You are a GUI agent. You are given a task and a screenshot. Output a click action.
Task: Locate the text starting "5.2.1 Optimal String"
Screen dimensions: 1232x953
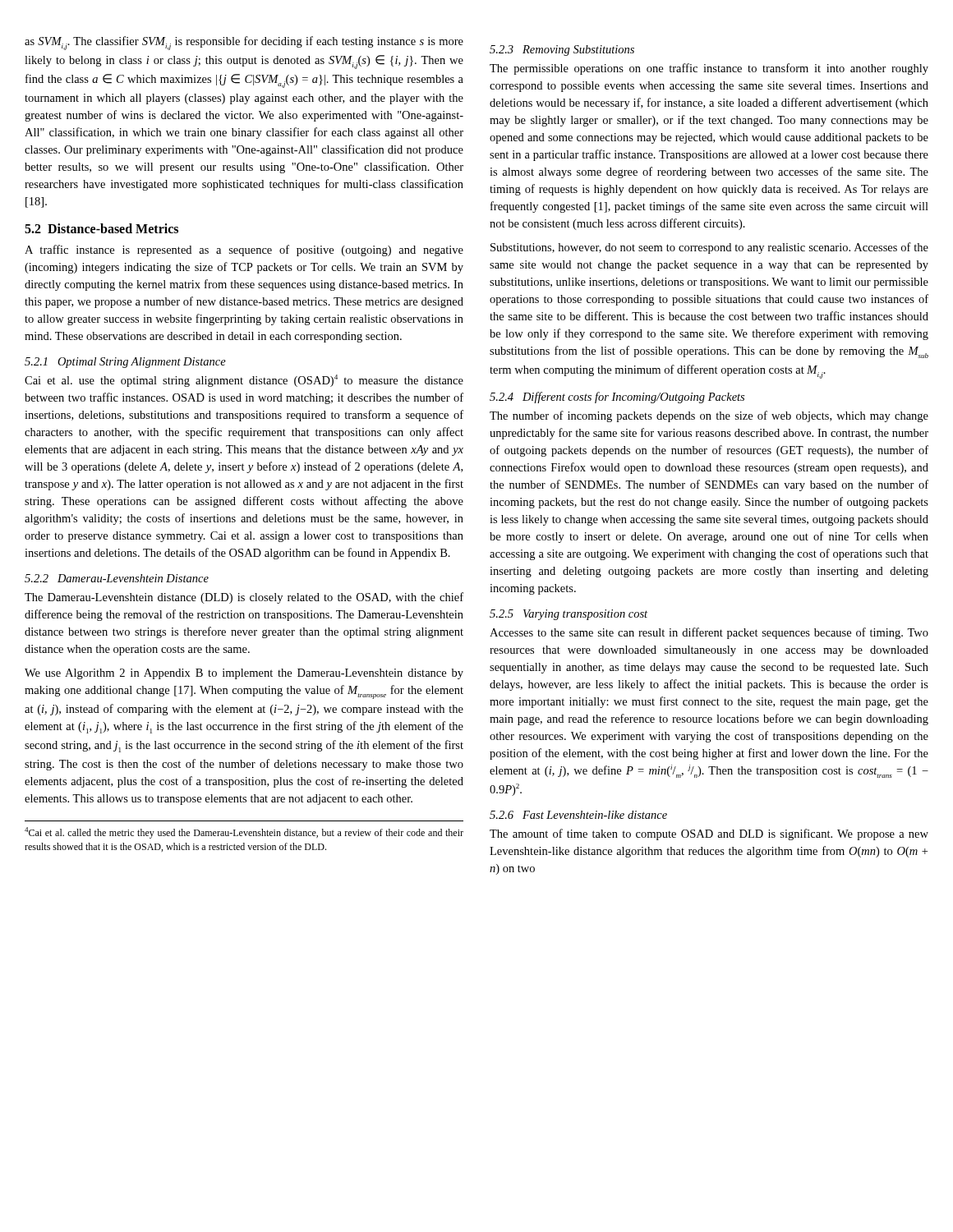pos(125,363)
